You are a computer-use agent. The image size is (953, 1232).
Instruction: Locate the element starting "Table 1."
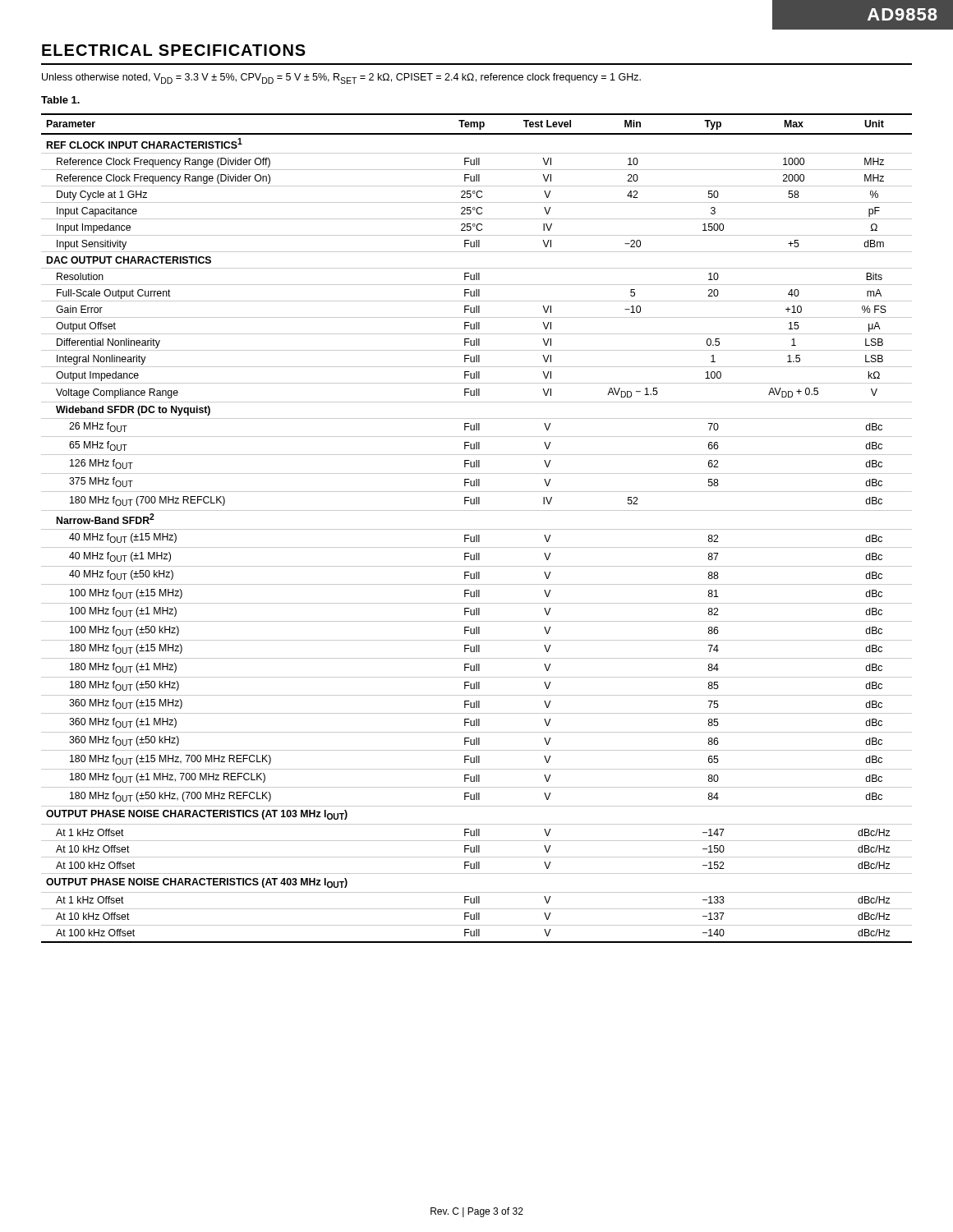coord(61,99)
